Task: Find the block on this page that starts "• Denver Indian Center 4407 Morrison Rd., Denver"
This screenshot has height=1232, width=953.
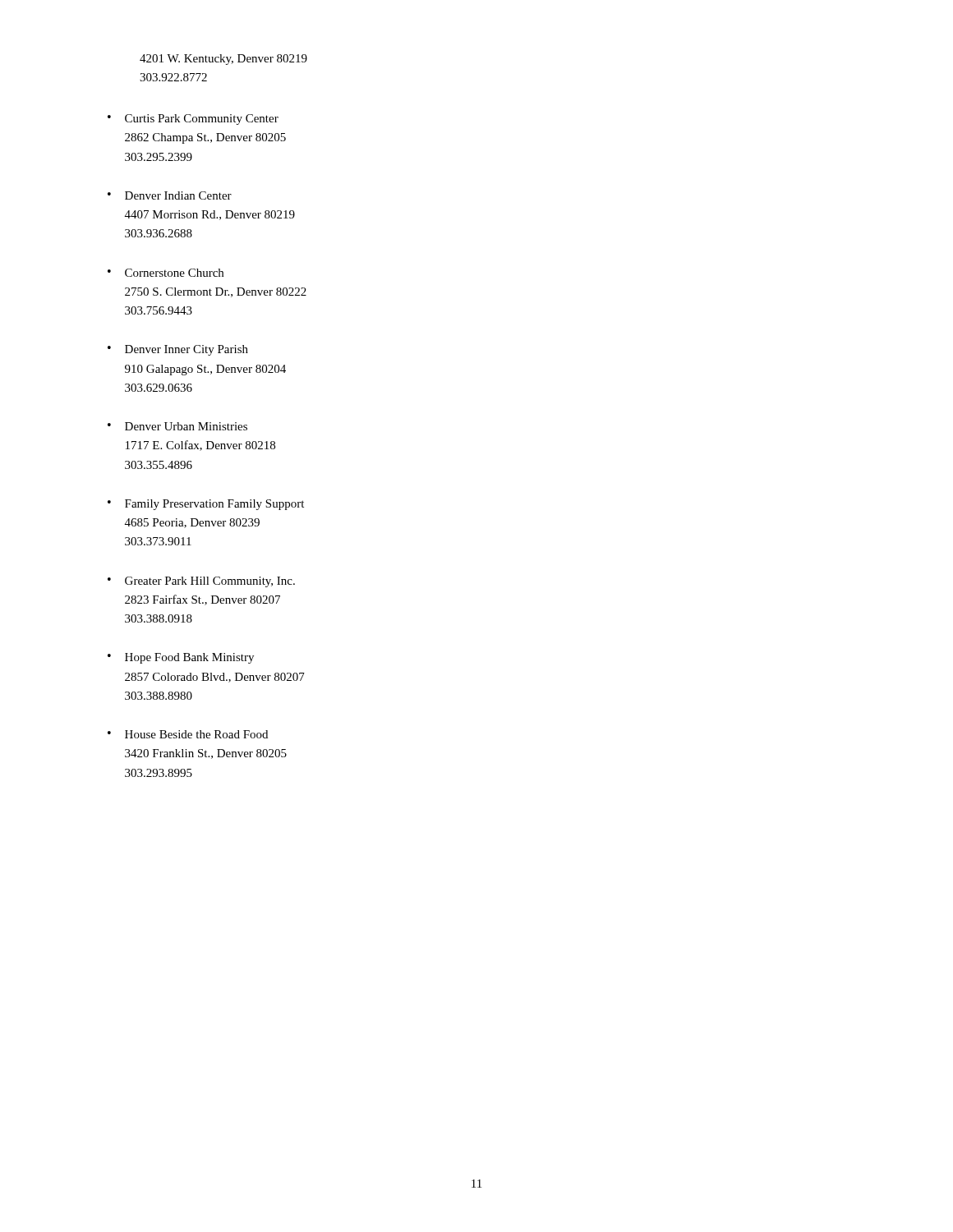Action: coord(201,215)
